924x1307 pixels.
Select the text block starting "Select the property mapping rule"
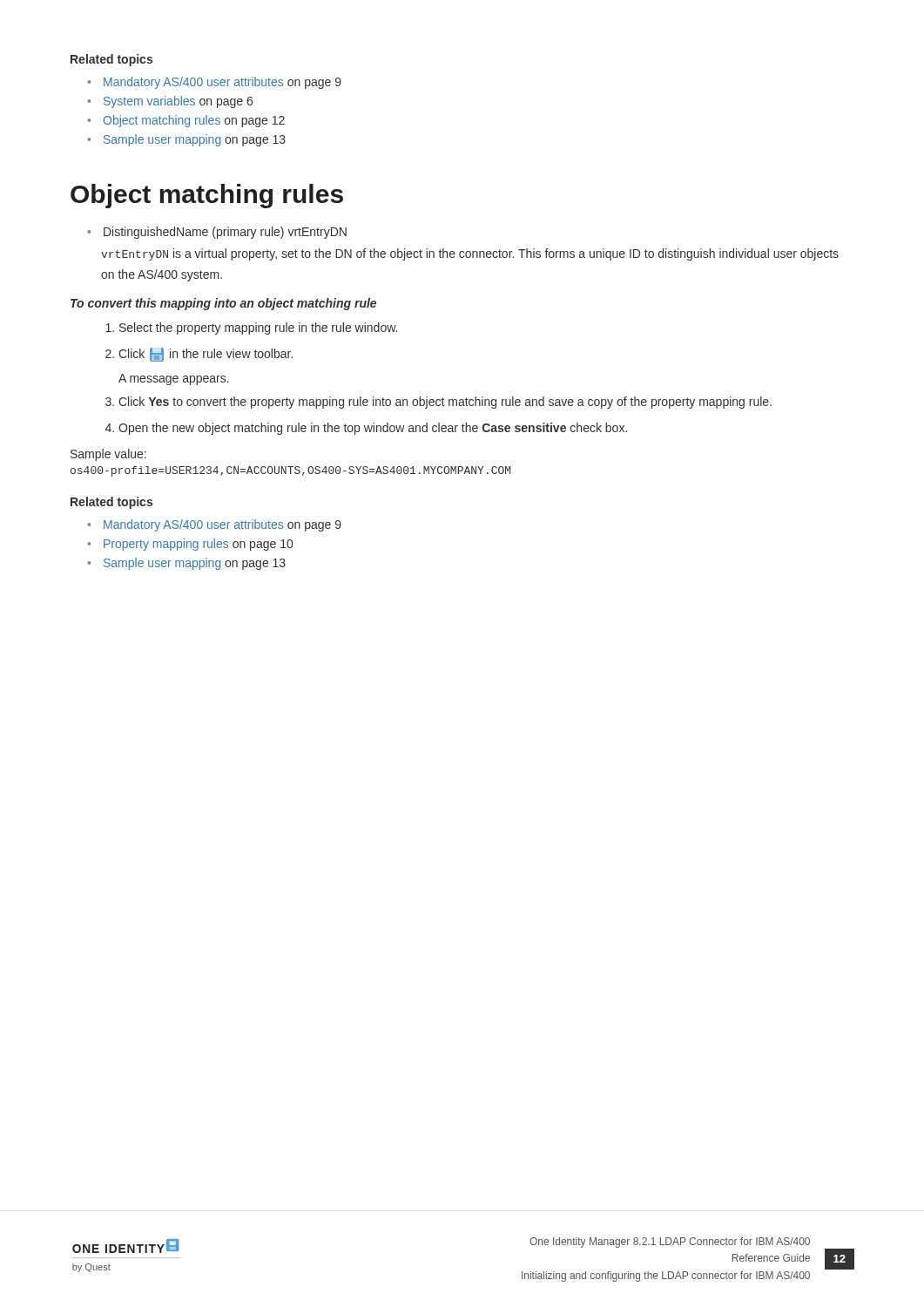pyautogui.click(x=258, y=328)
